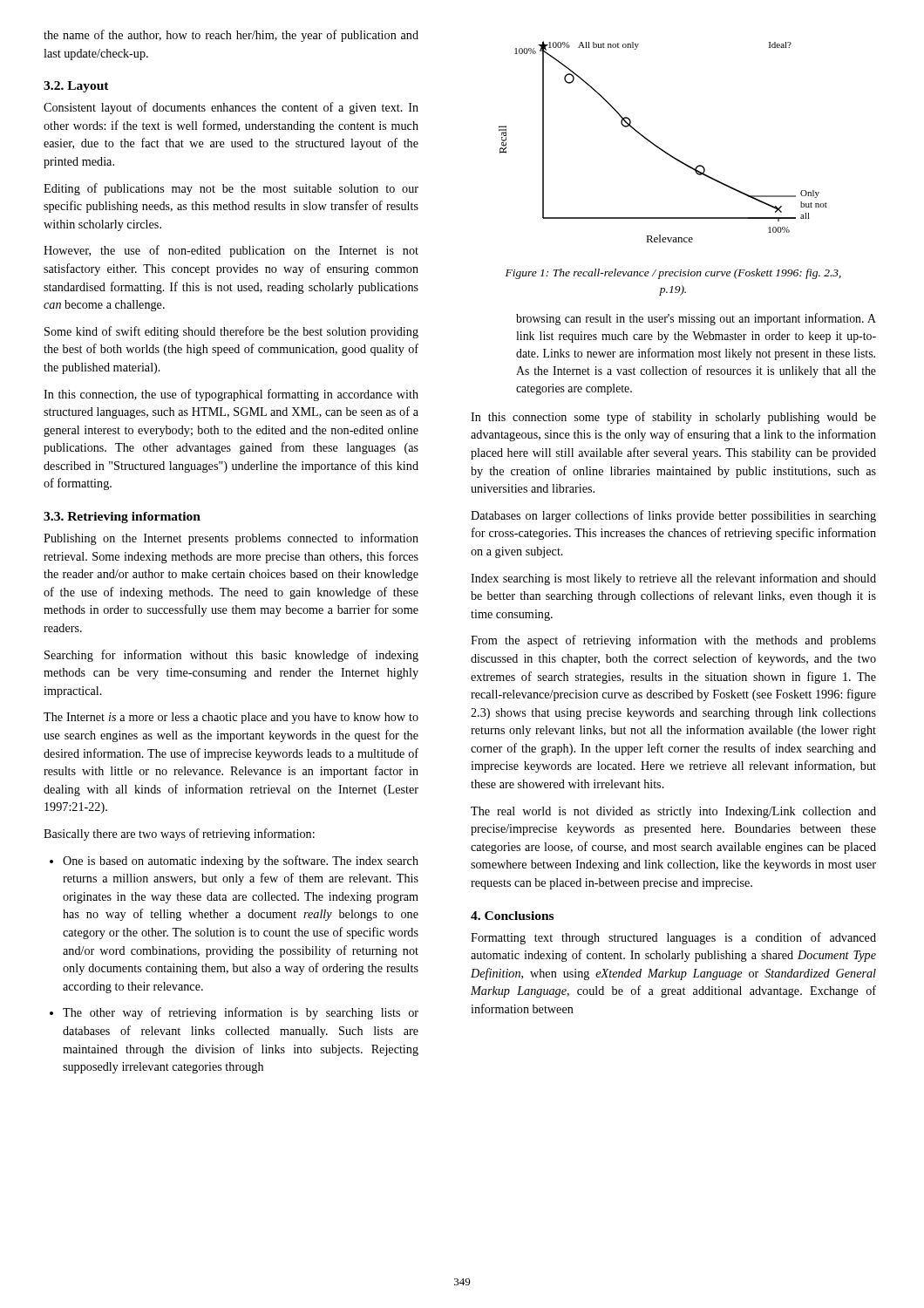
Task: Where is the passage that starts "In this connection some type of"?
Action: pyautogui.click(x=673, y=453)
